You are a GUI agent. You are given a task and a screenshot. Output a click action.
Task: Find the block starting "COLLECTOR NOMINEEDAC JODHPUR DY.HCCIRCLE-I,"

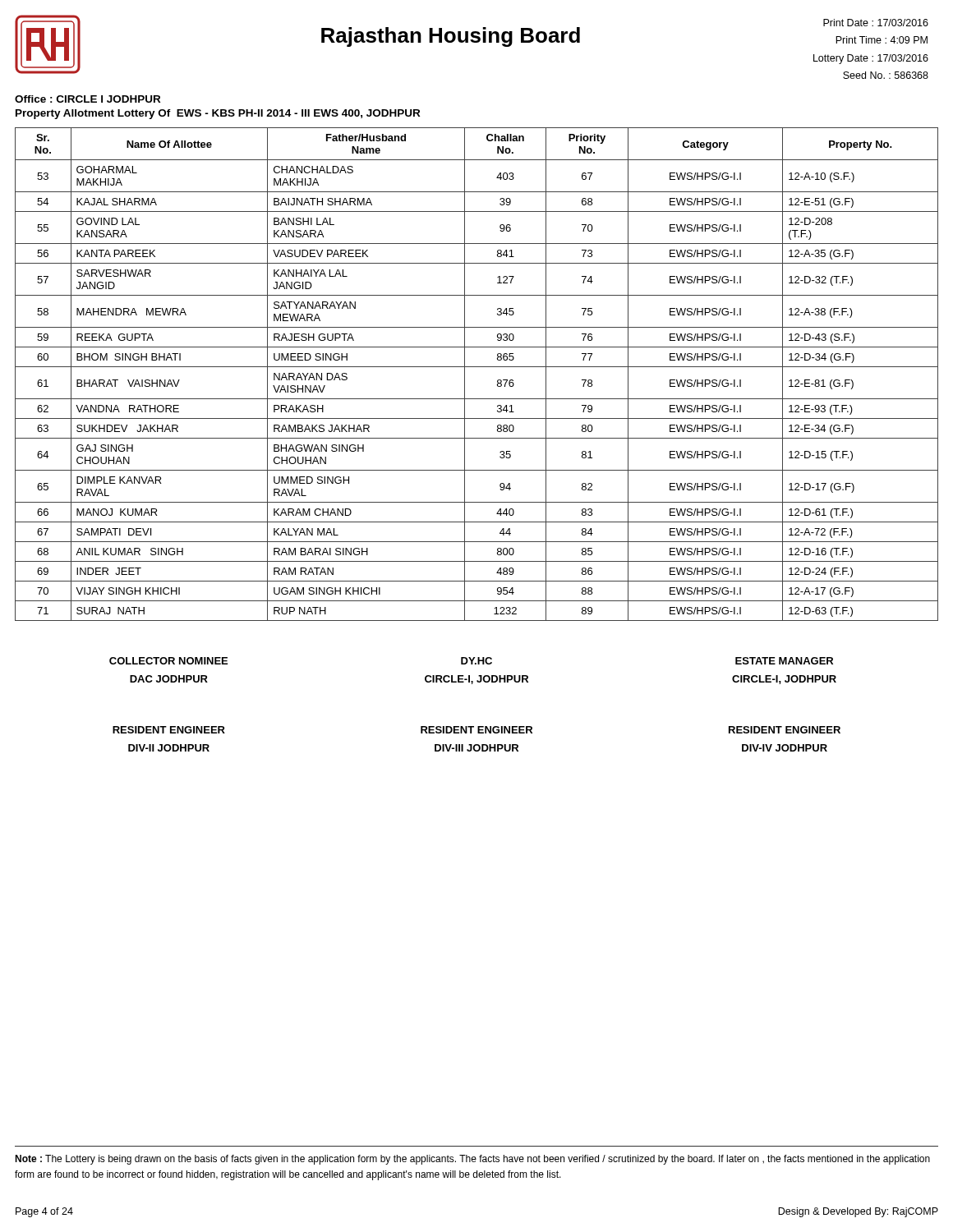click(476, 670)
